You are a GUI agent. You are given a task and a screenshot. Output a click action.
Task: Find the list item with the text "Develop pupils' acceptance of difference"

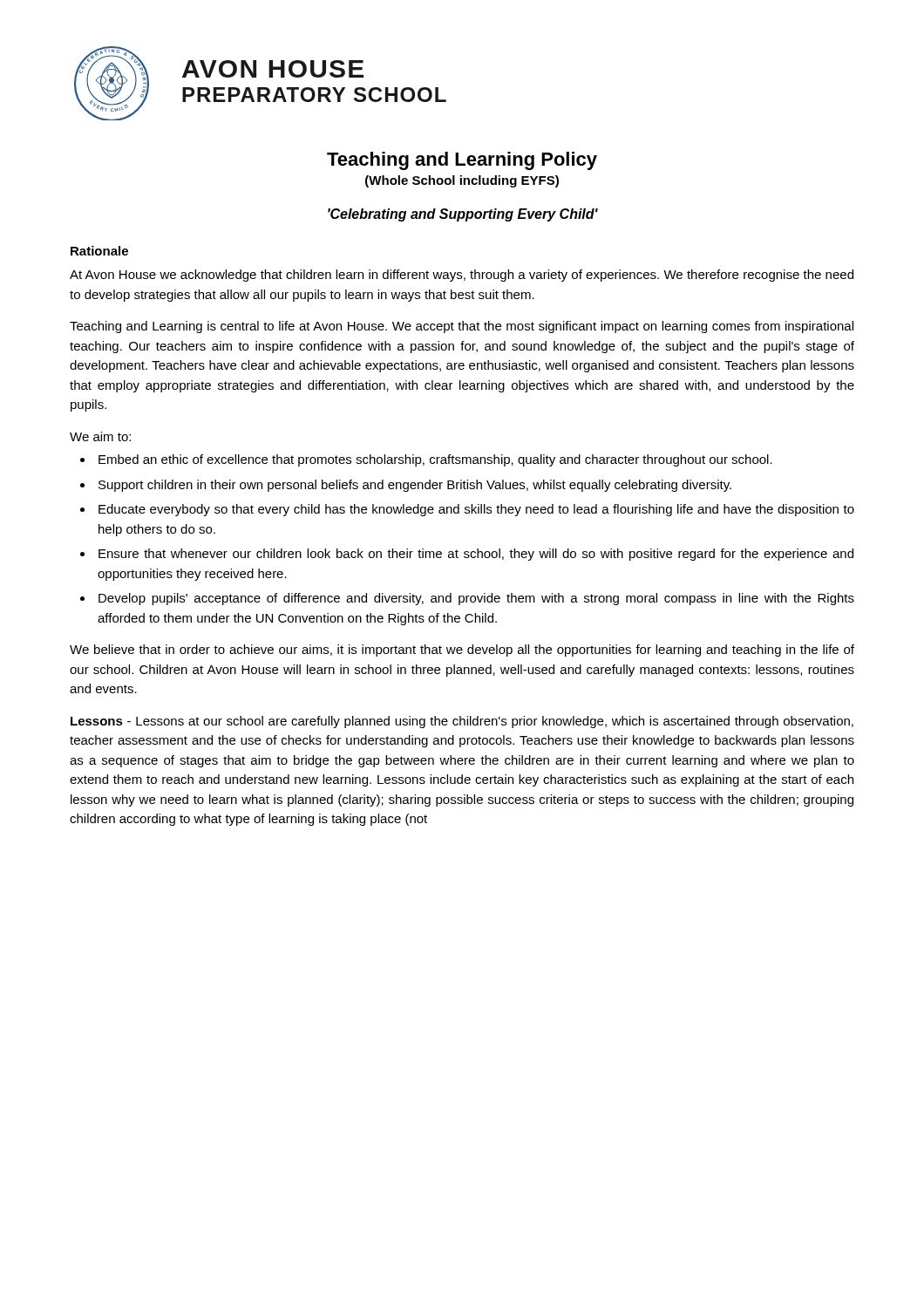tap(476, 608)
